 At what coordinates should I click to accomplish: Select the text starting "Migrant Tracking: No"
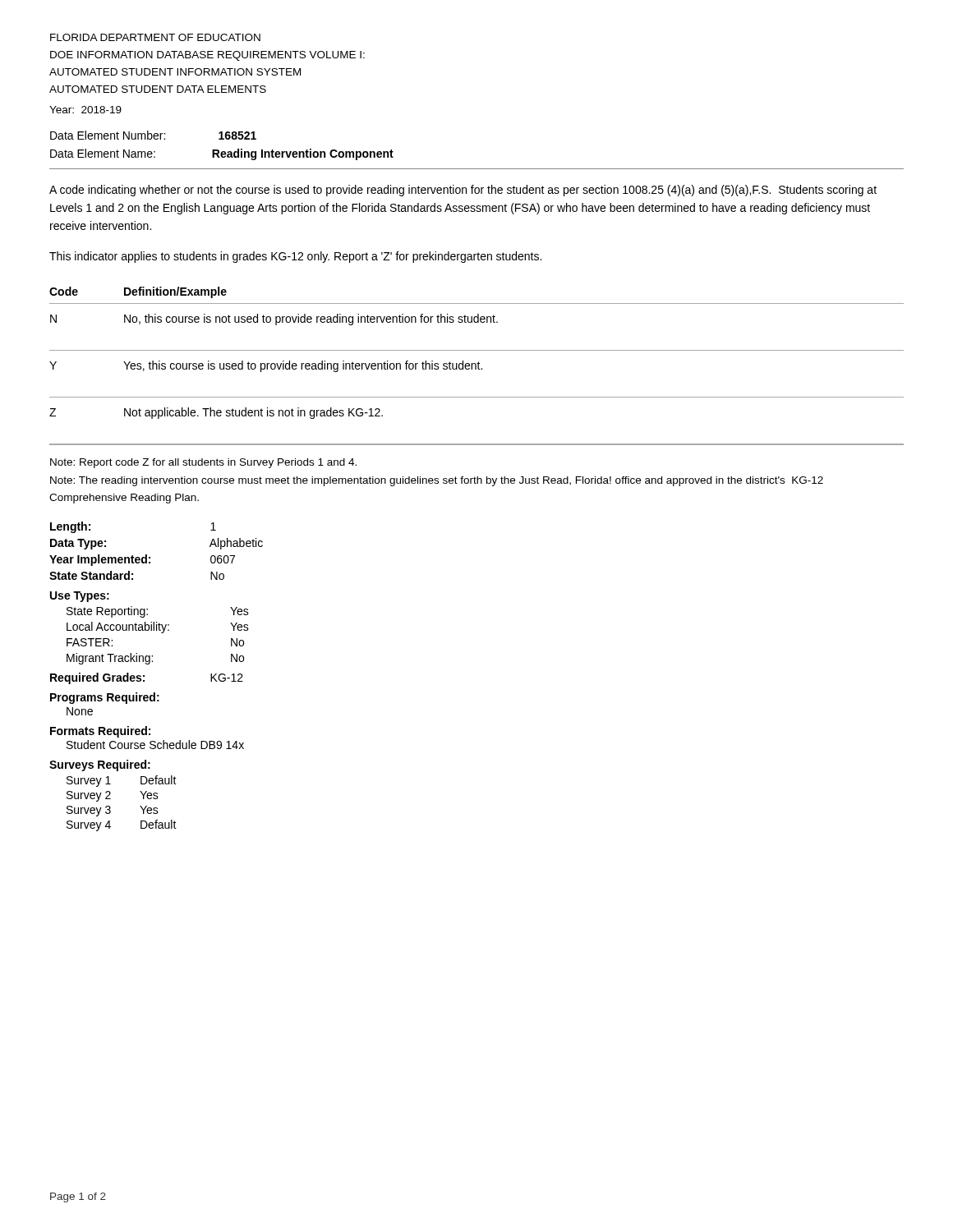[155, 658]
